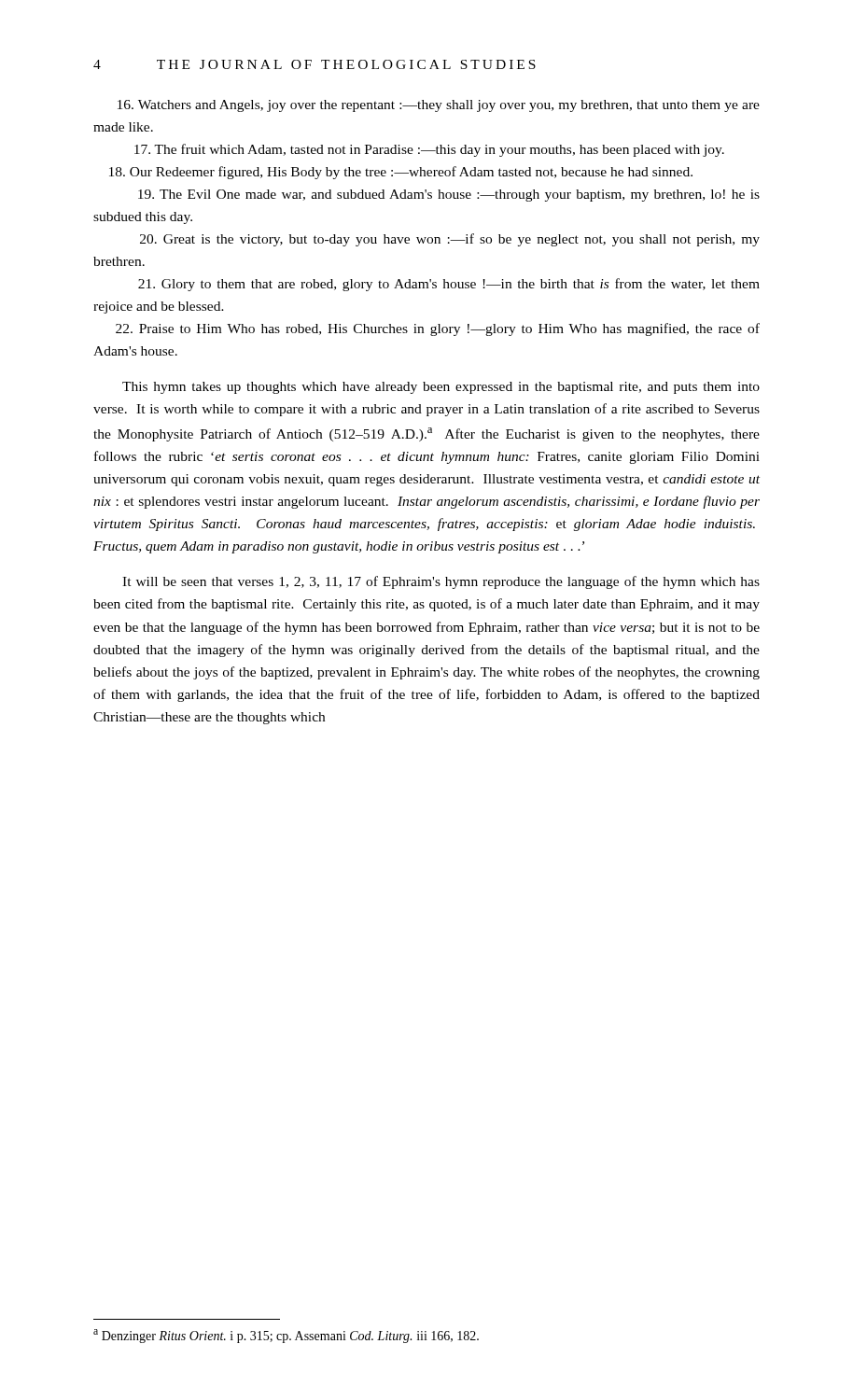This screenshot has height=1400, width=853.
Task: Point to the block beginning "It will be"
Action: 426,649
